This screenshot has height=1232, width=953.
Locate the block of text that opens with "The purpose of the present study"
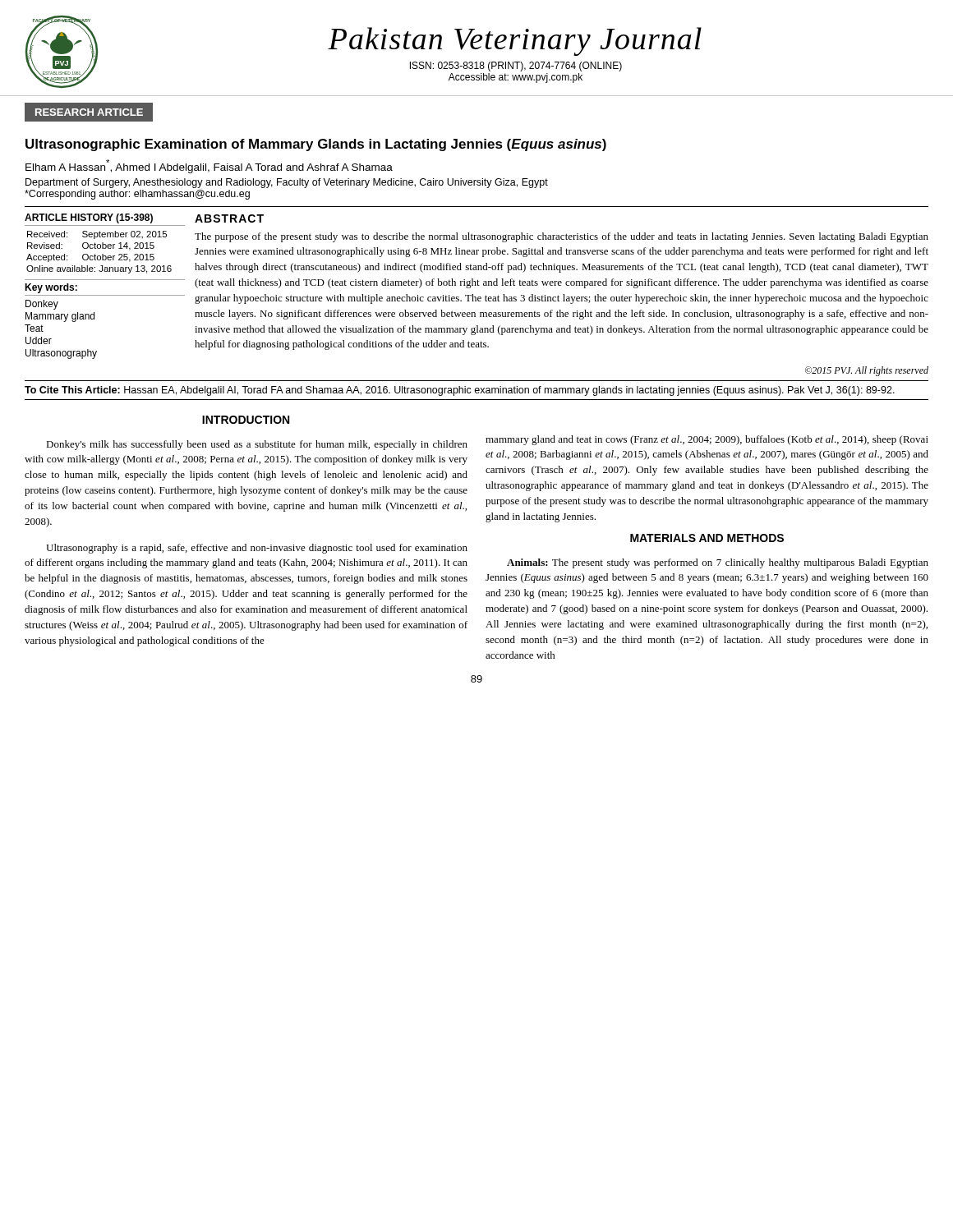coord(562,290)
